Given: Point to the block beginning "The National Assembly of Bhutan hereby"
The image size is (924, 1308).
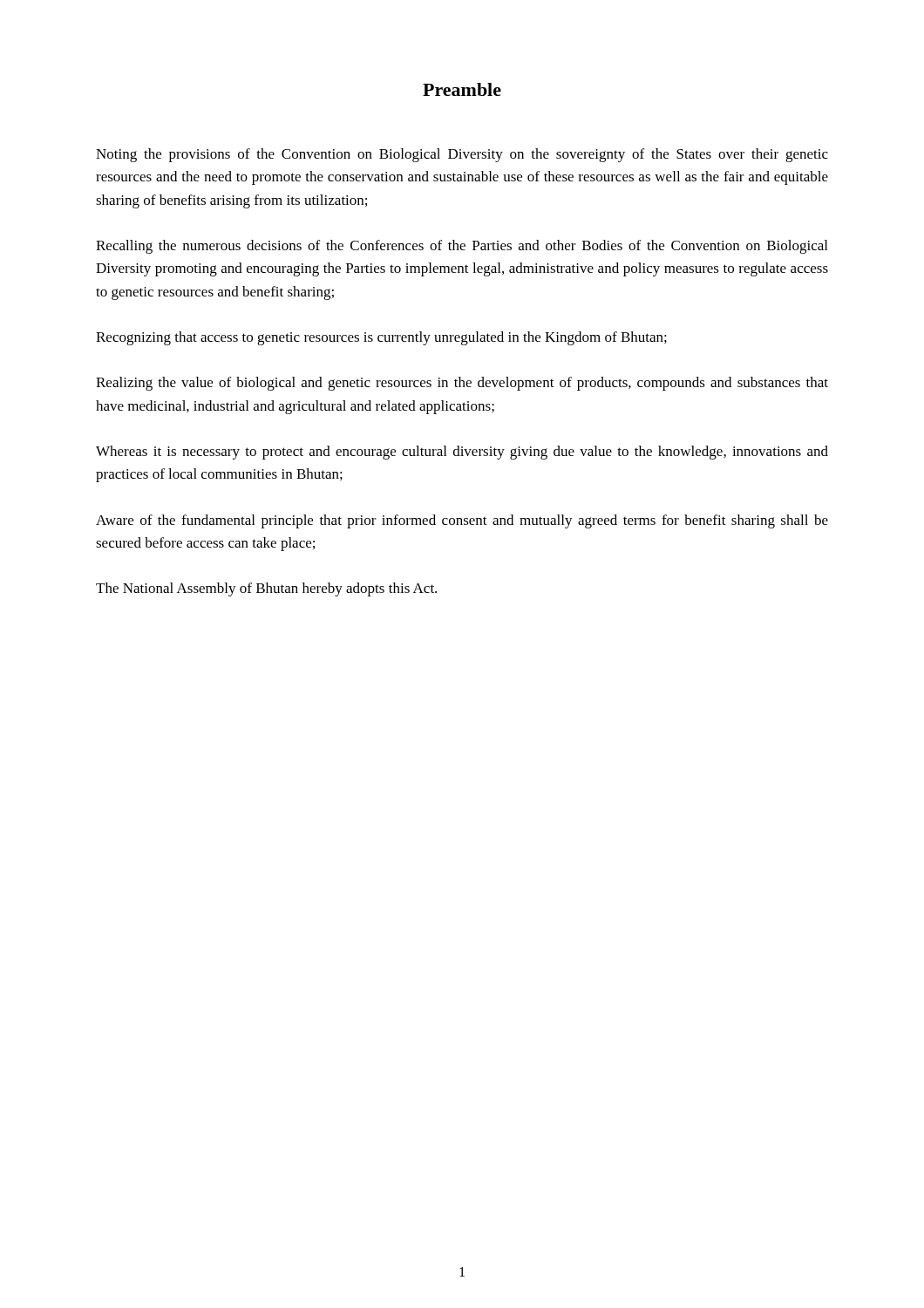Looking at the screenshot, I should click(267, 589).
